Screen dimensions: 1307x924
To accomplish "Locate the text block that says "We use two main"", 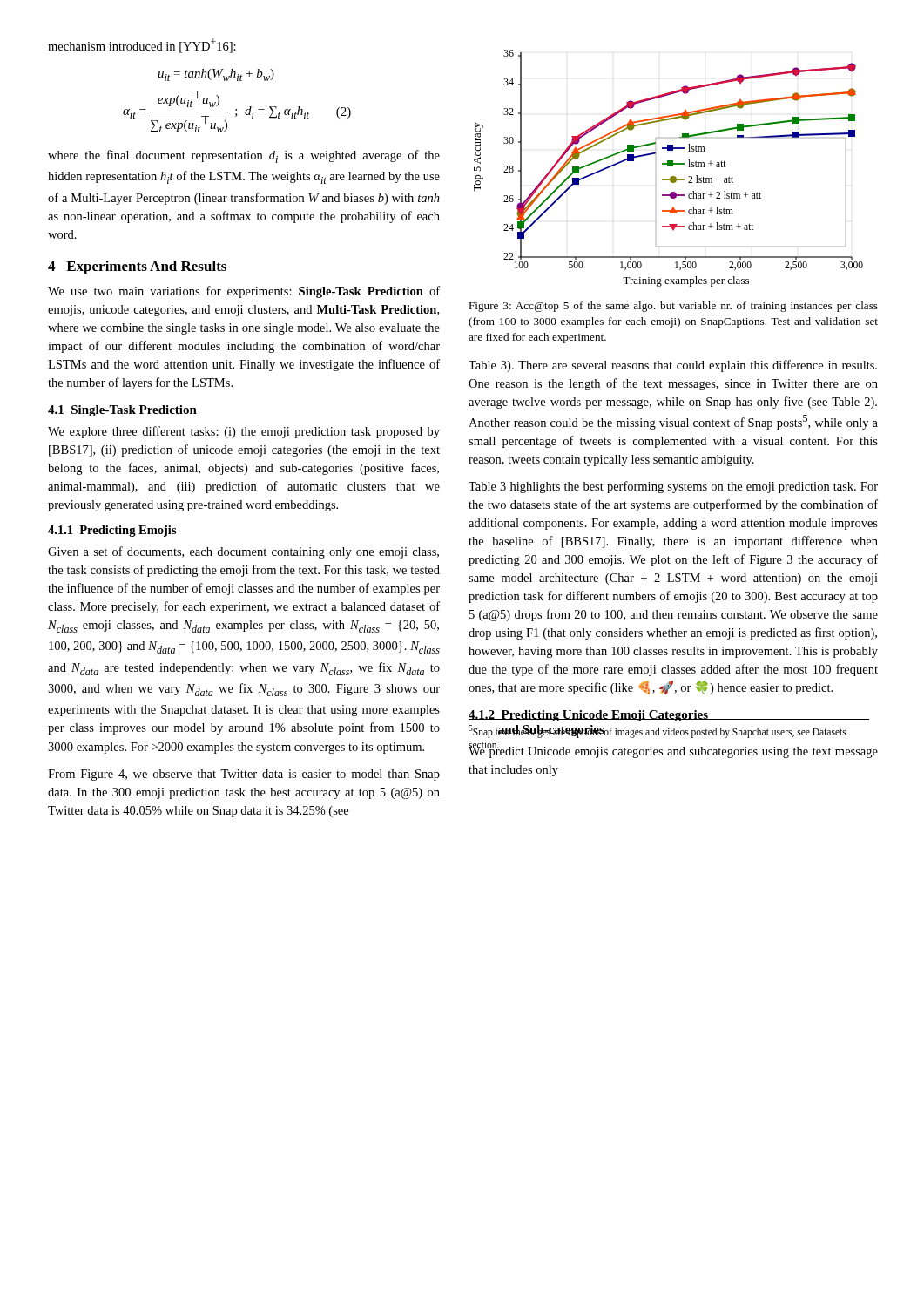I will pos(244,336).
